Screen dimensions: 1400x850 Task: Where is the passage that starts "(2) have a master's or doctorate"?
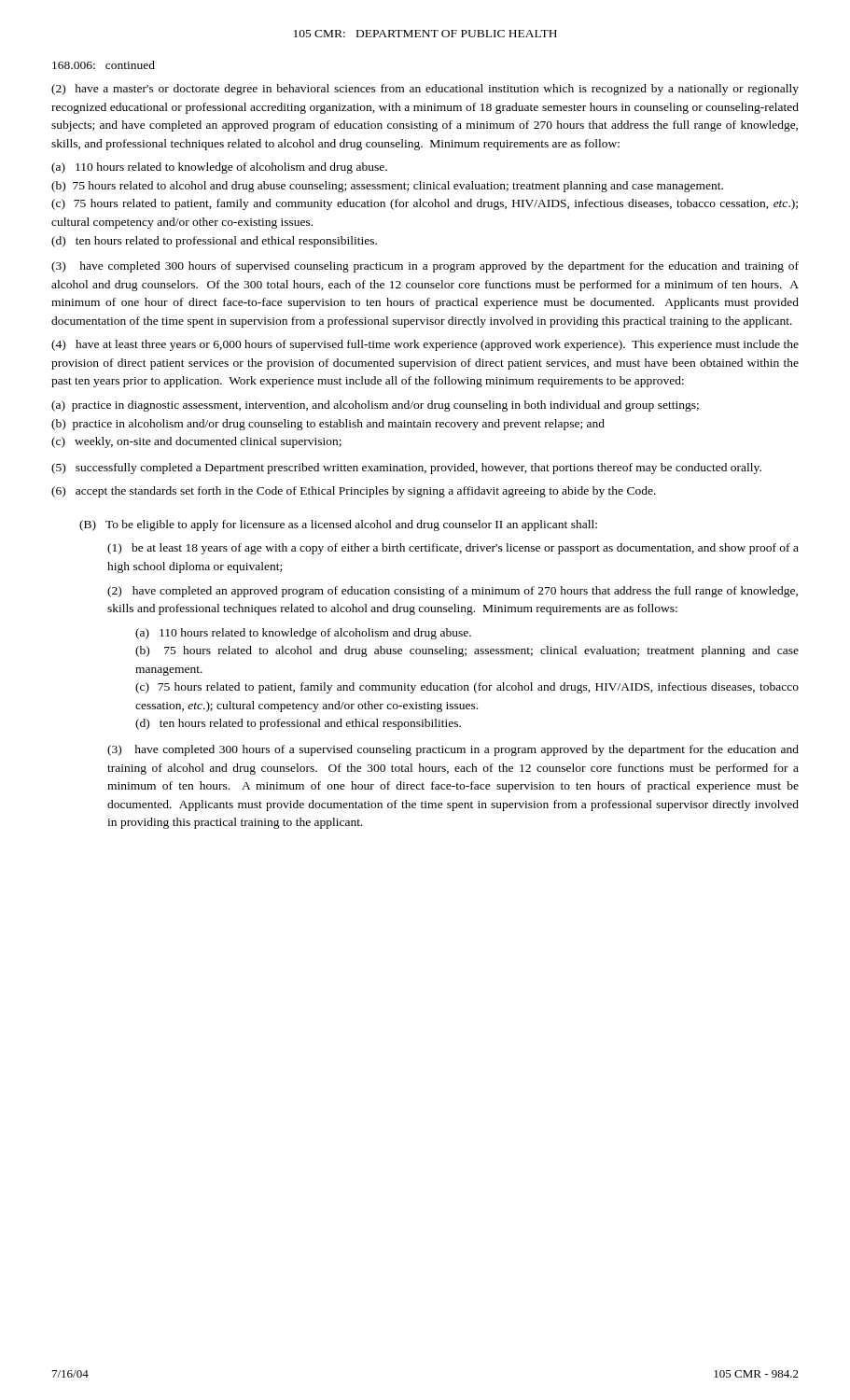tap(425, 116)
